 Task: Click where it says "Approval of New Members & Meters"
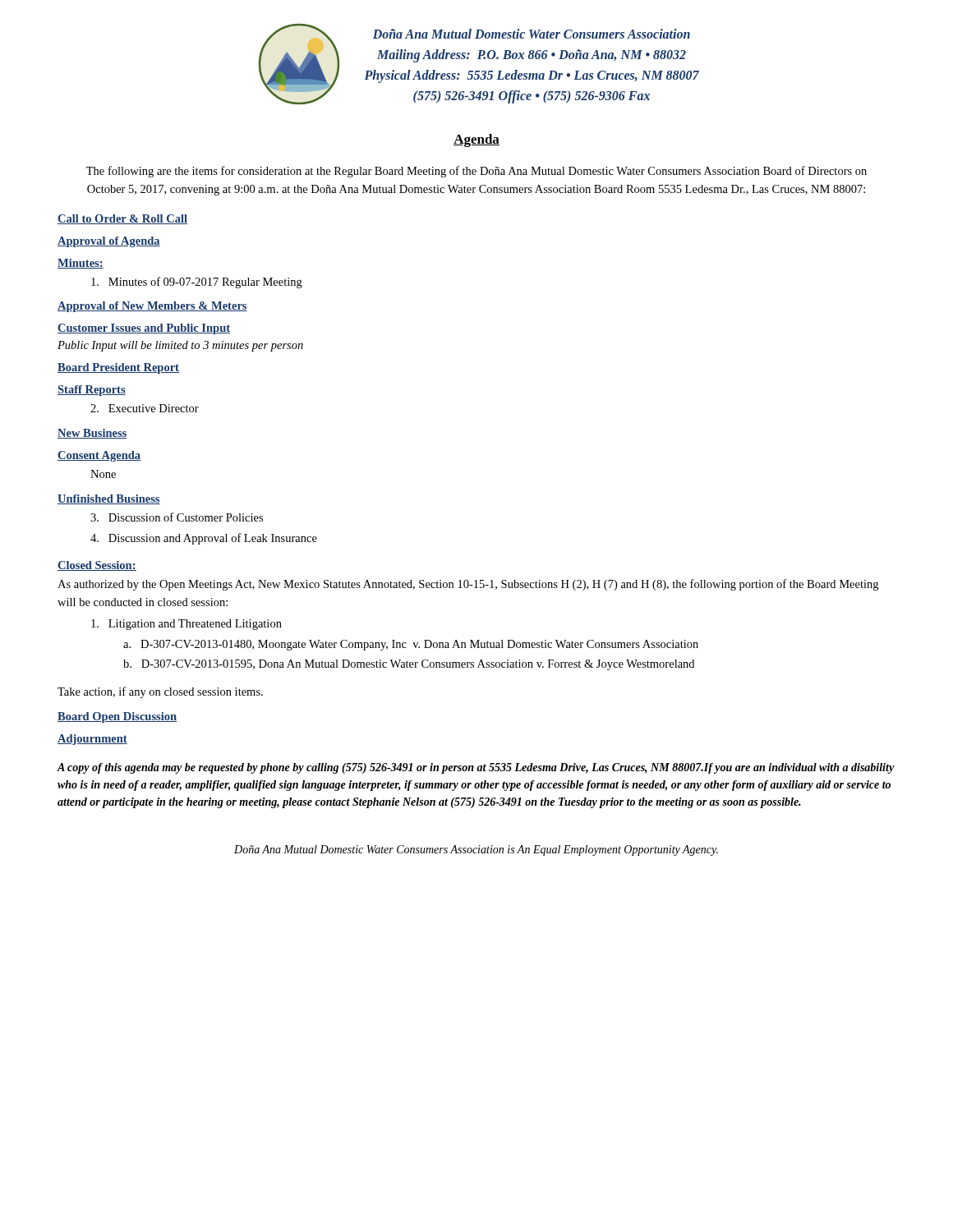(x=152, y=307)
